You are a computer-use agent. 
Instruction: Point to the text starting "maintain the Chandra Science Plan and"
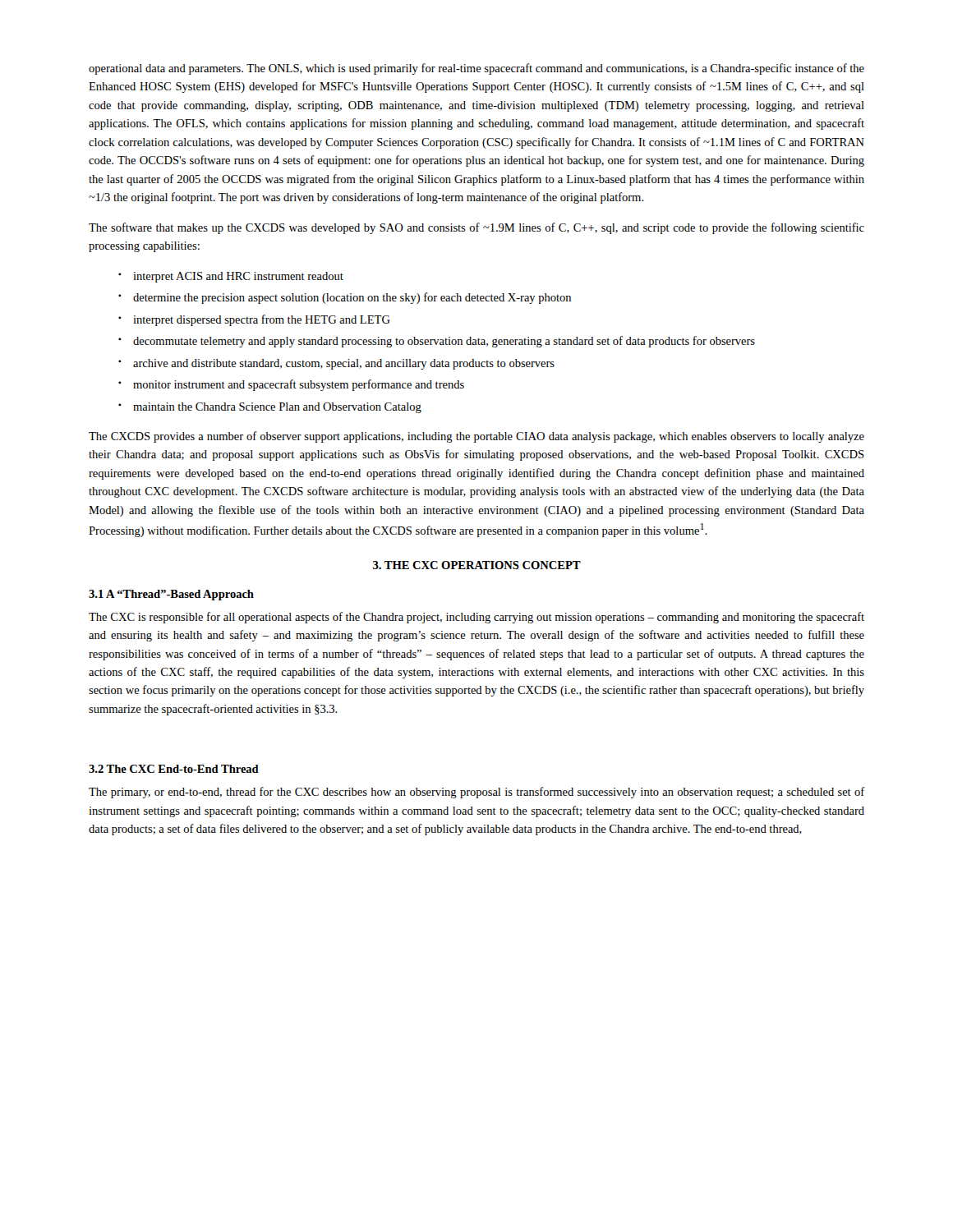[277, 406]
